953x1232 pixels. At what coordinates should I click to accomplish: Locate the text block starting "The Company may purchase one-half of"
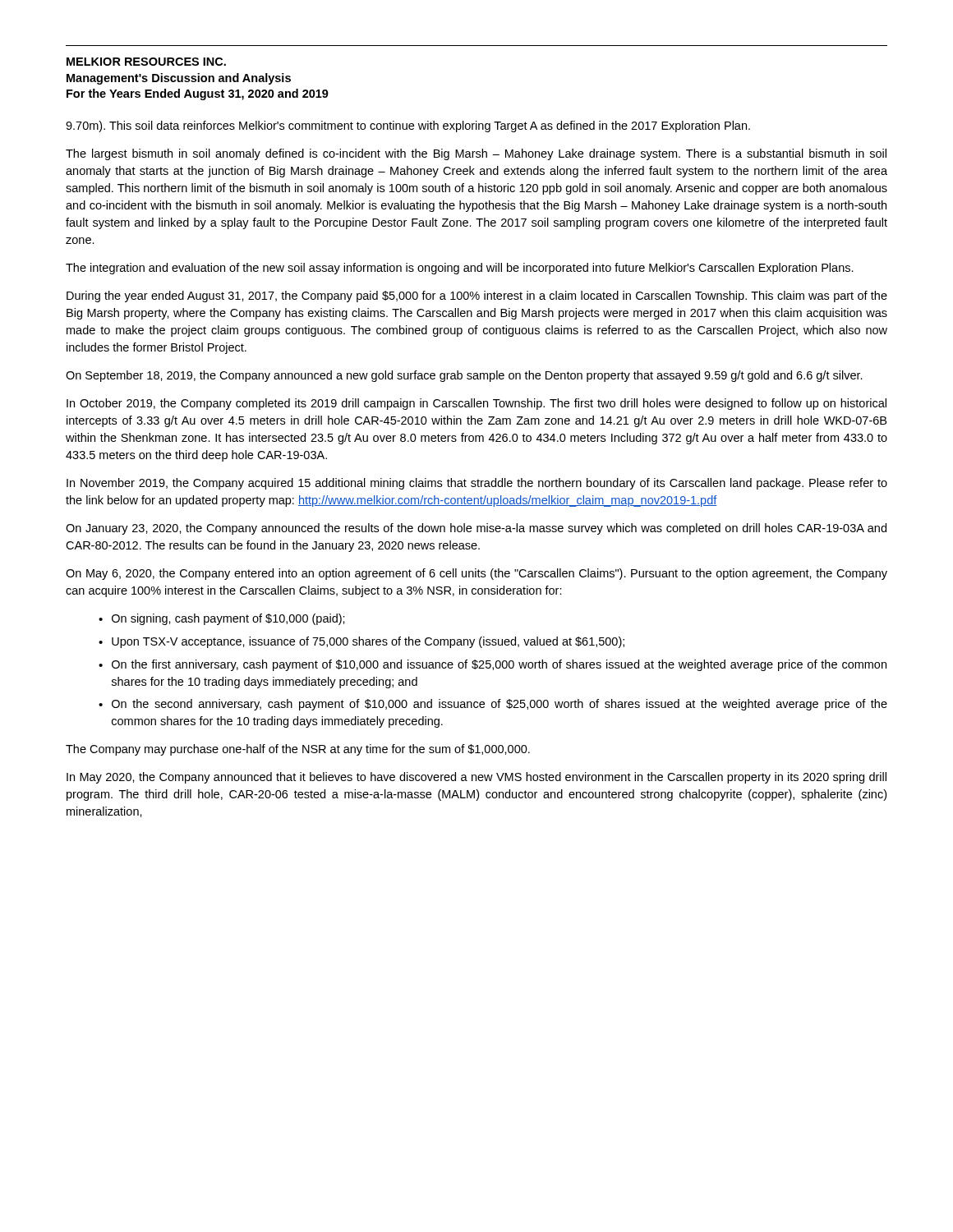click(x=298, y=749)
